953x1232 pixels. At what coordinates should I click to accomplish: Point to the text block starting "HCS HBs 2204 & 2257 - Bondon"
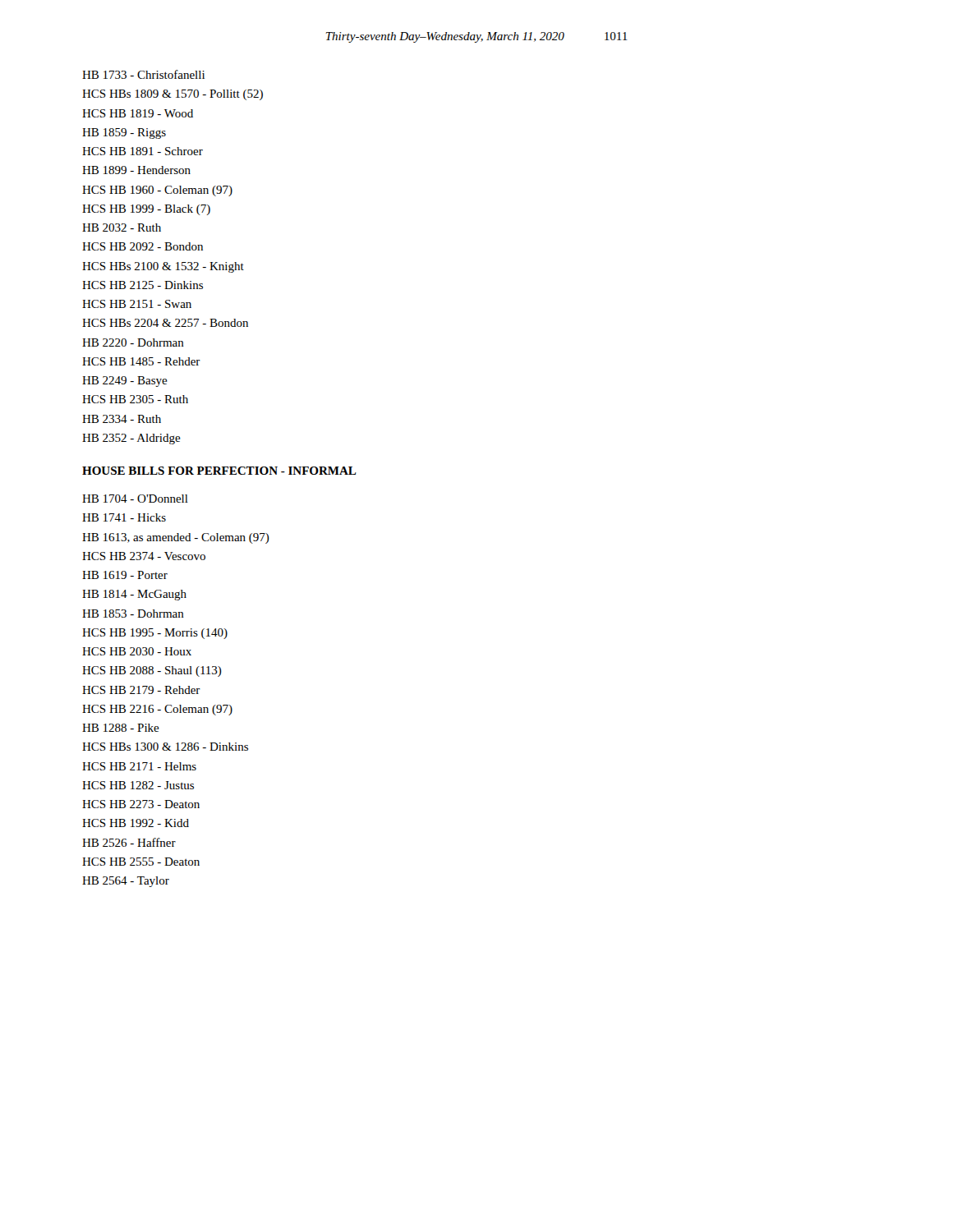click(165, 323)
